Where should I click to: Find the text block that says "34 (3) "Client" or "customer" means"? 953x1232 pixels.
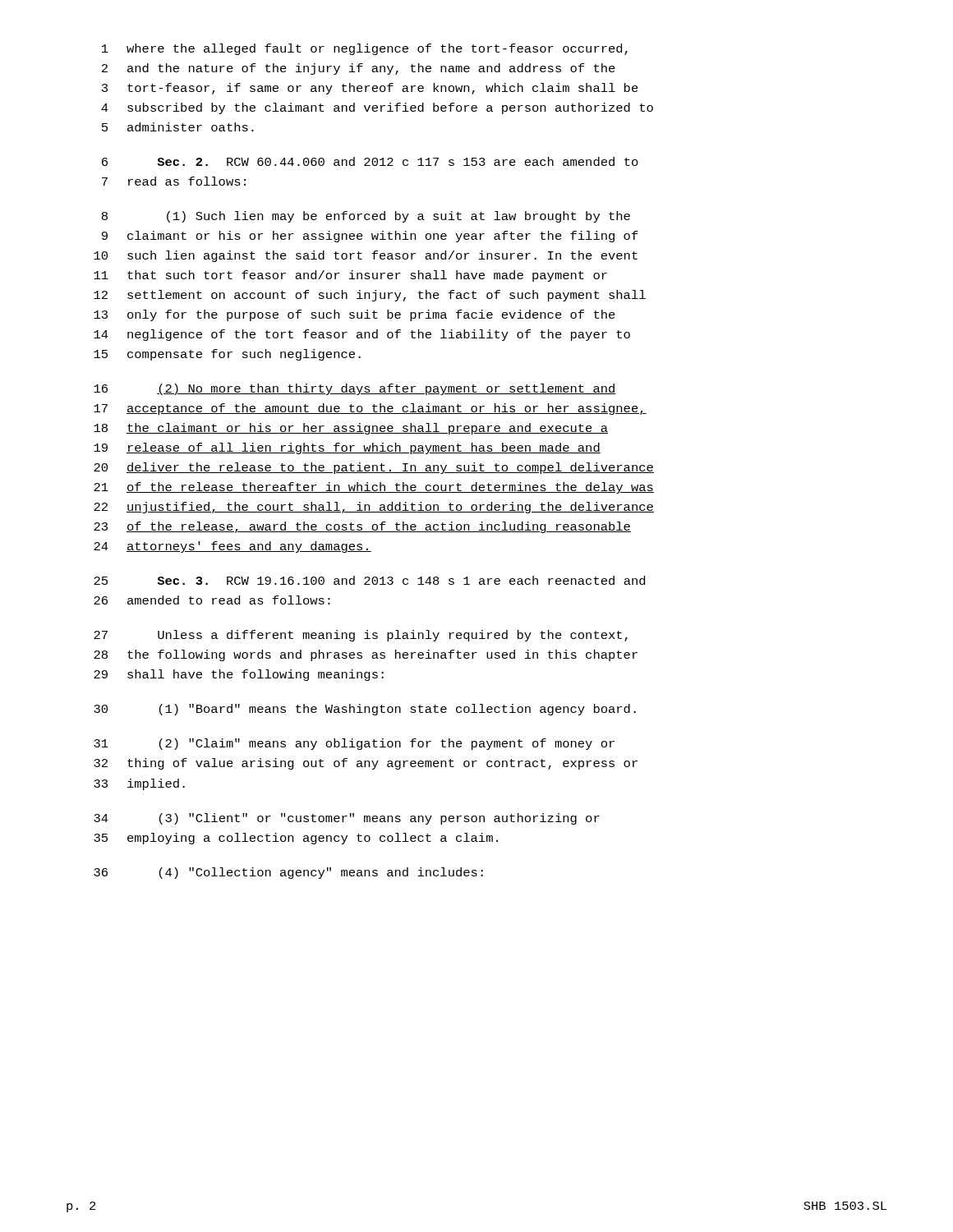point(476,828)
